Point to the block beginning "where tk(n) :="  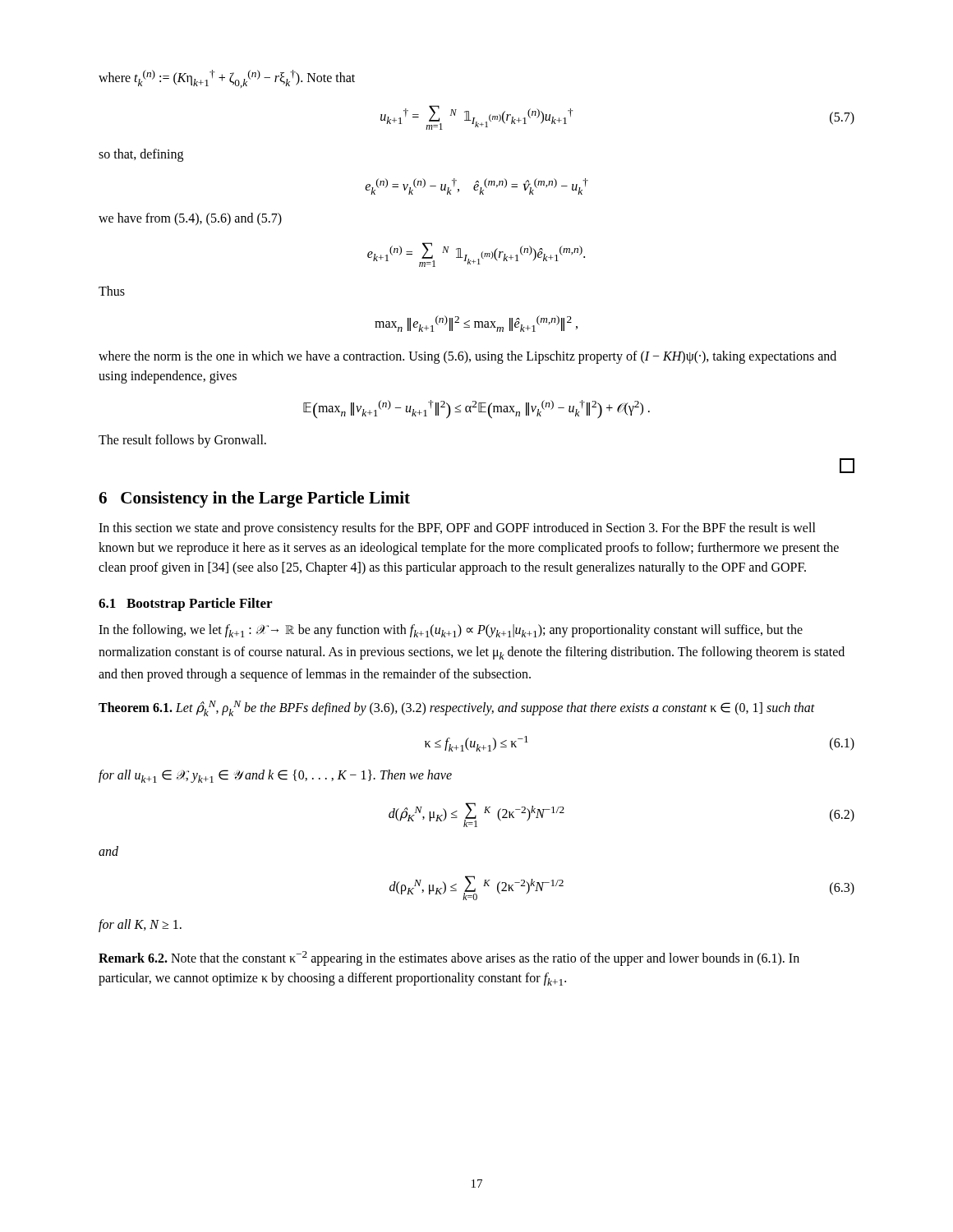coord(227,78)
